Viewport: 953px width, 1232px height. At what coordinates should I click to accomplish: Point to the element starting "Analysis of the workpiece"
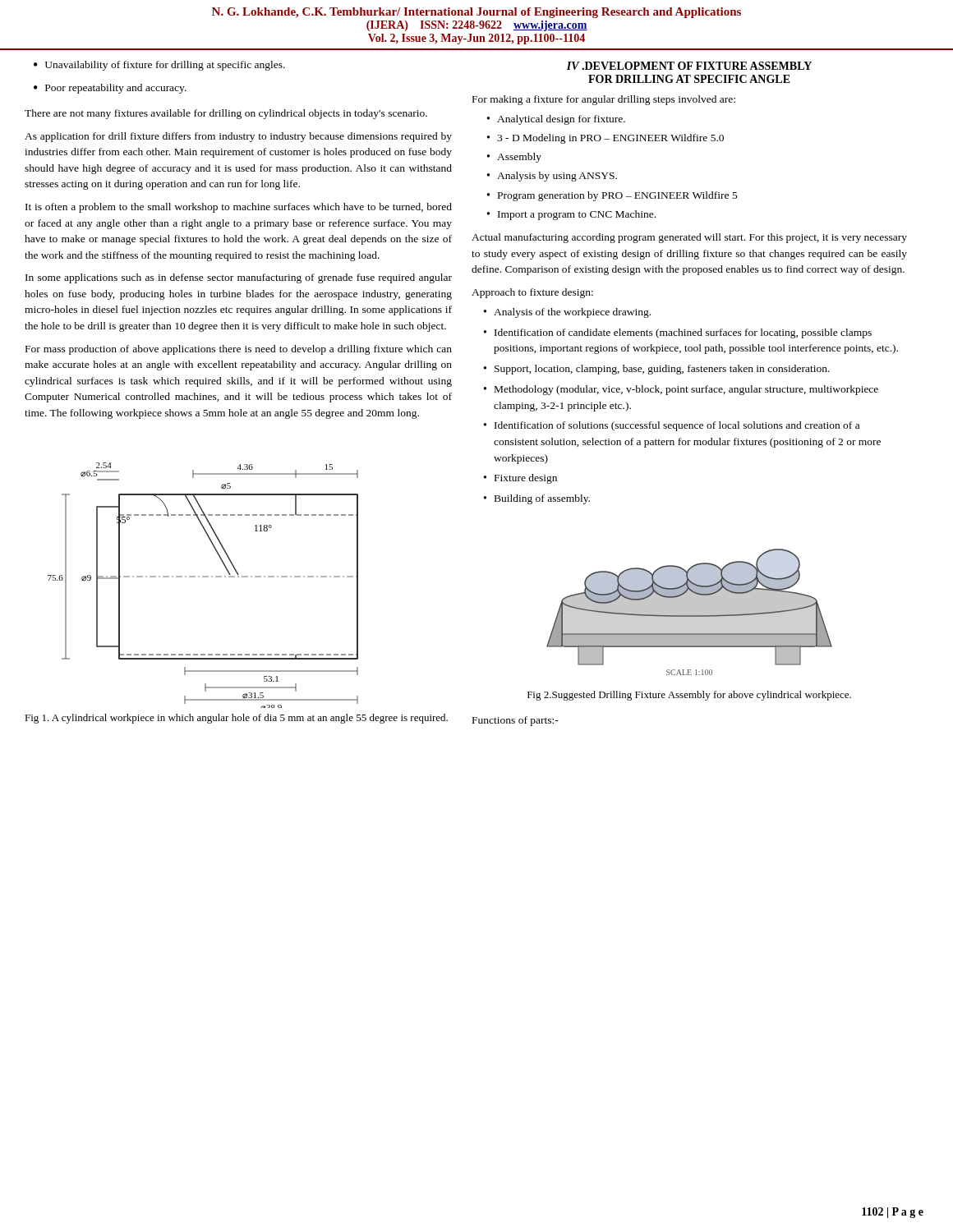pyautogui.click(x=567, y=313)
